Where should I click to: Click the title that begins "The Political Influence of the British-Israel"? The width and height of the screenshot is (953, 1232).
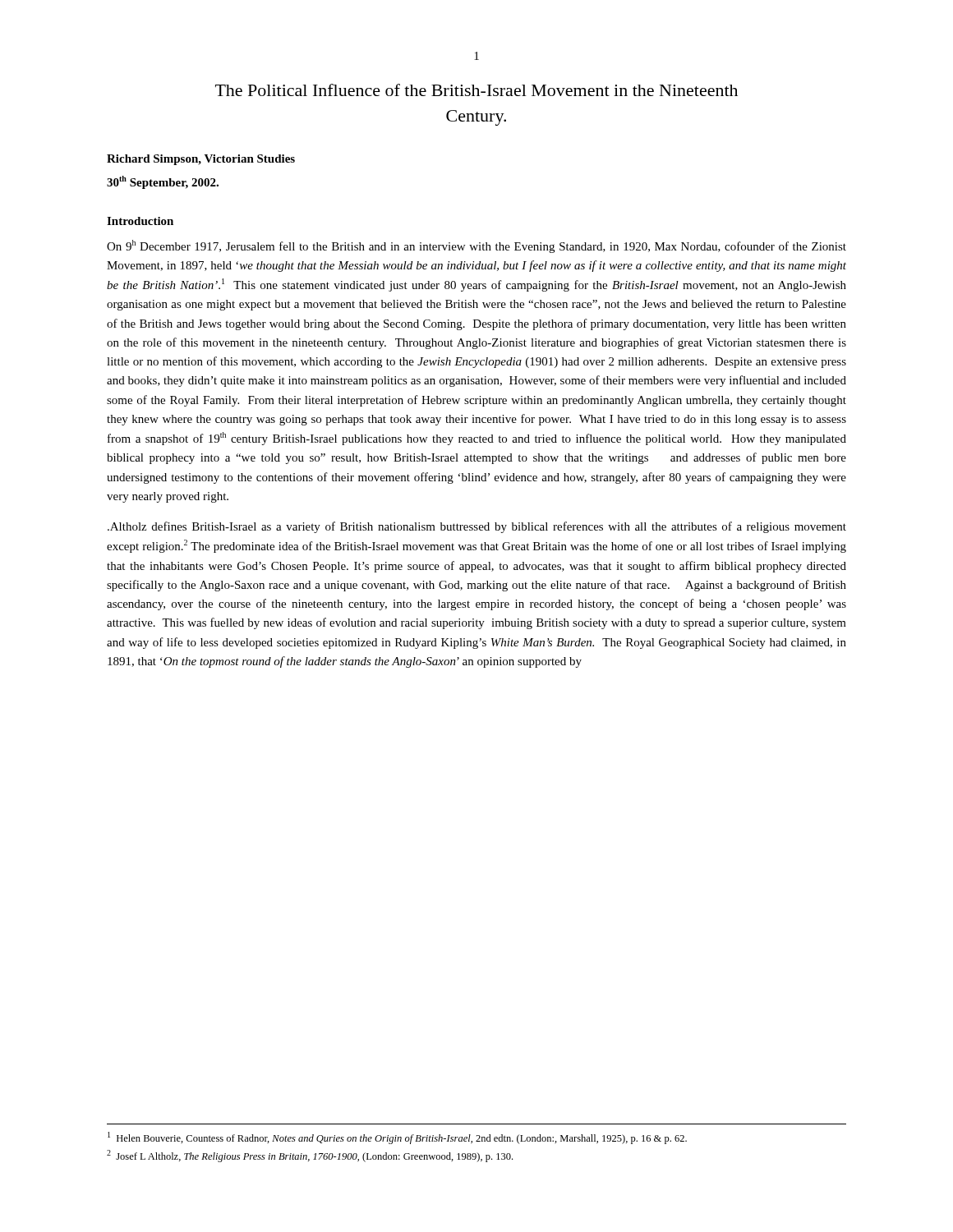[x=476, y=103]
